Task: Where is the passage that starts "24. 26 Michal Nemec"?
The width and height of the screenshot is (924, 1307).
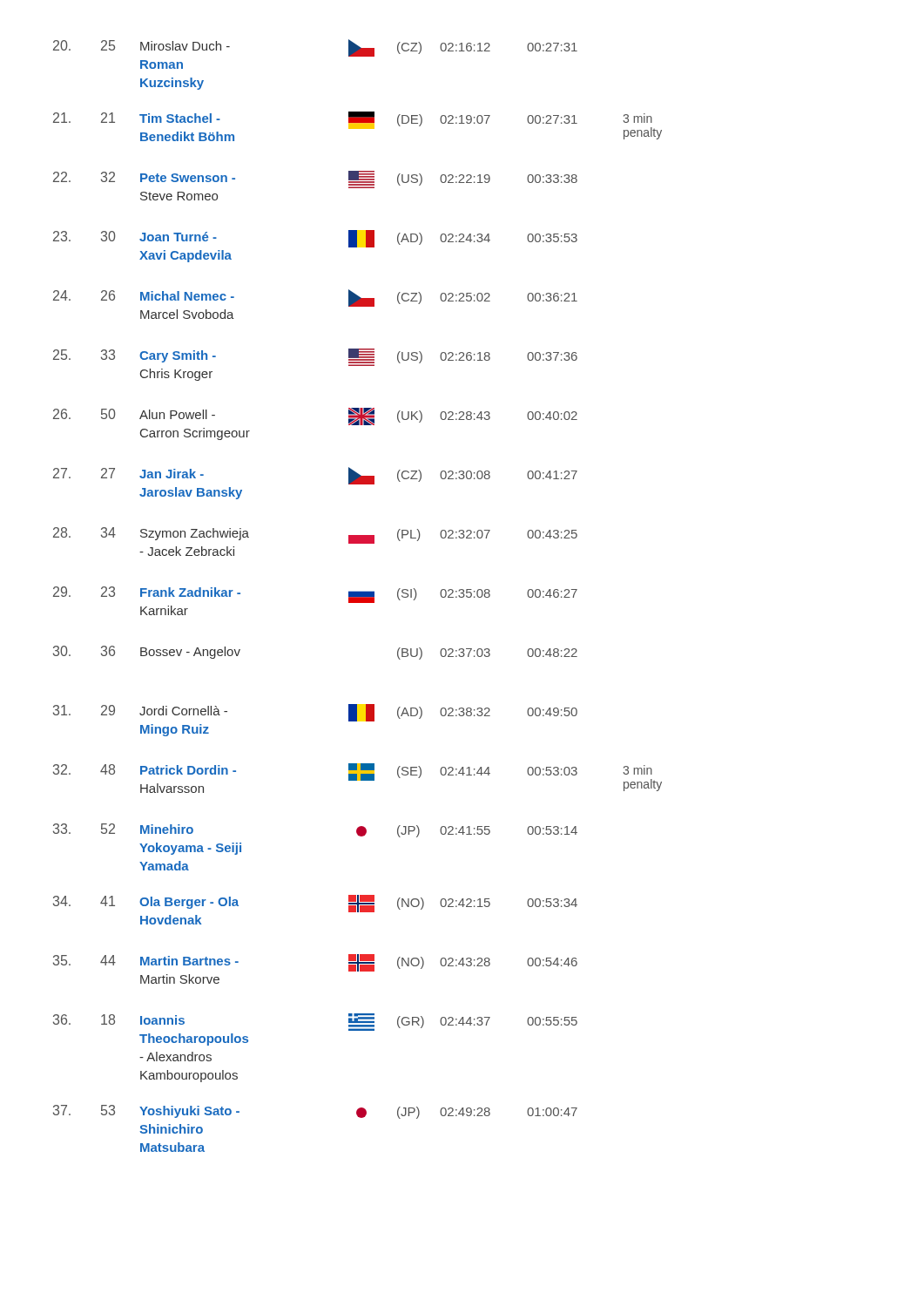Action: (64, 298)
